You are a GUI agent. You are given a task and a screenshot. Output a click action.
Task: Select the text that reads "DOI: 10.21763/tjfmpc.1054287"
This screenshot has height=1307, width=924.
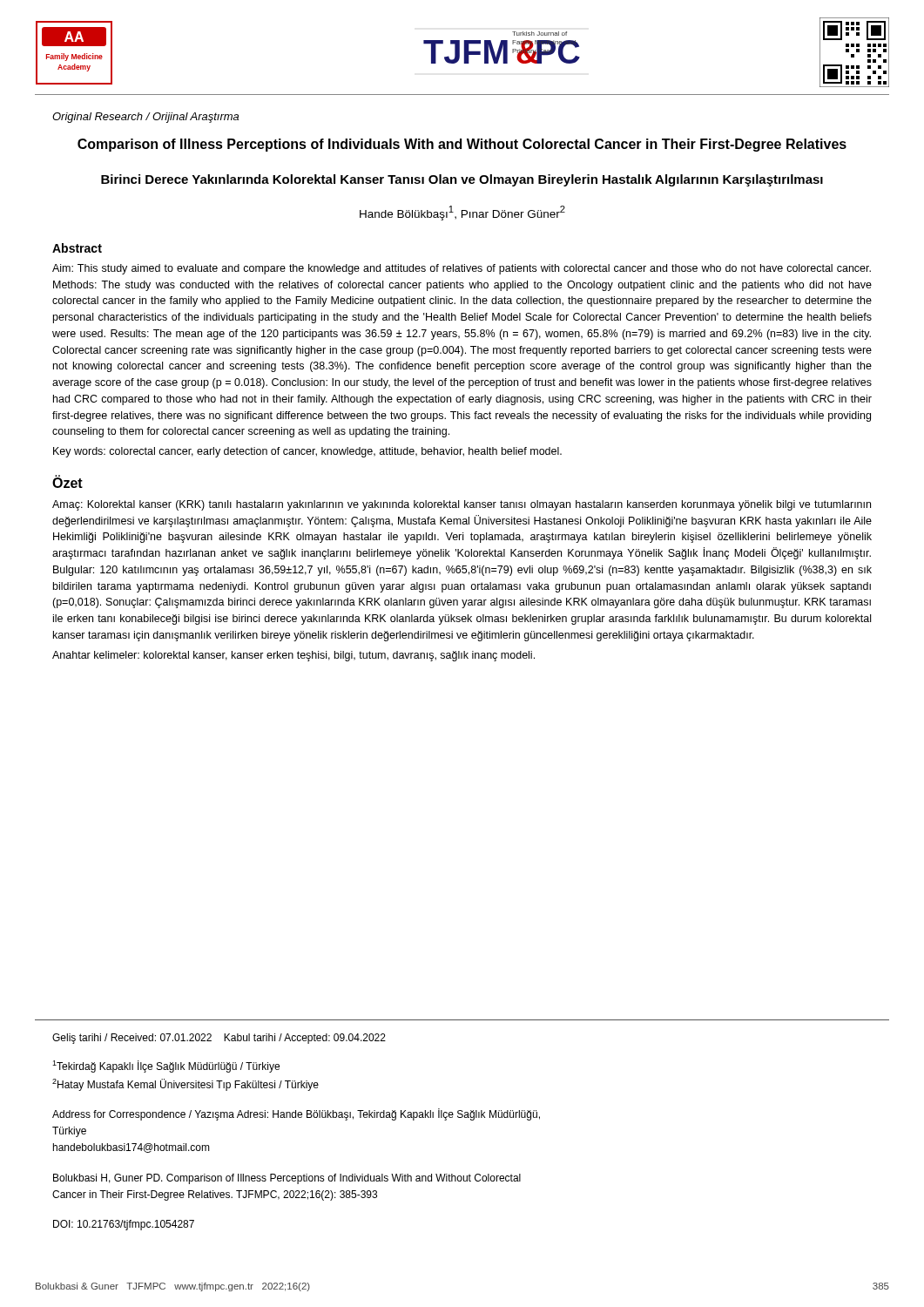(123, 1224)
